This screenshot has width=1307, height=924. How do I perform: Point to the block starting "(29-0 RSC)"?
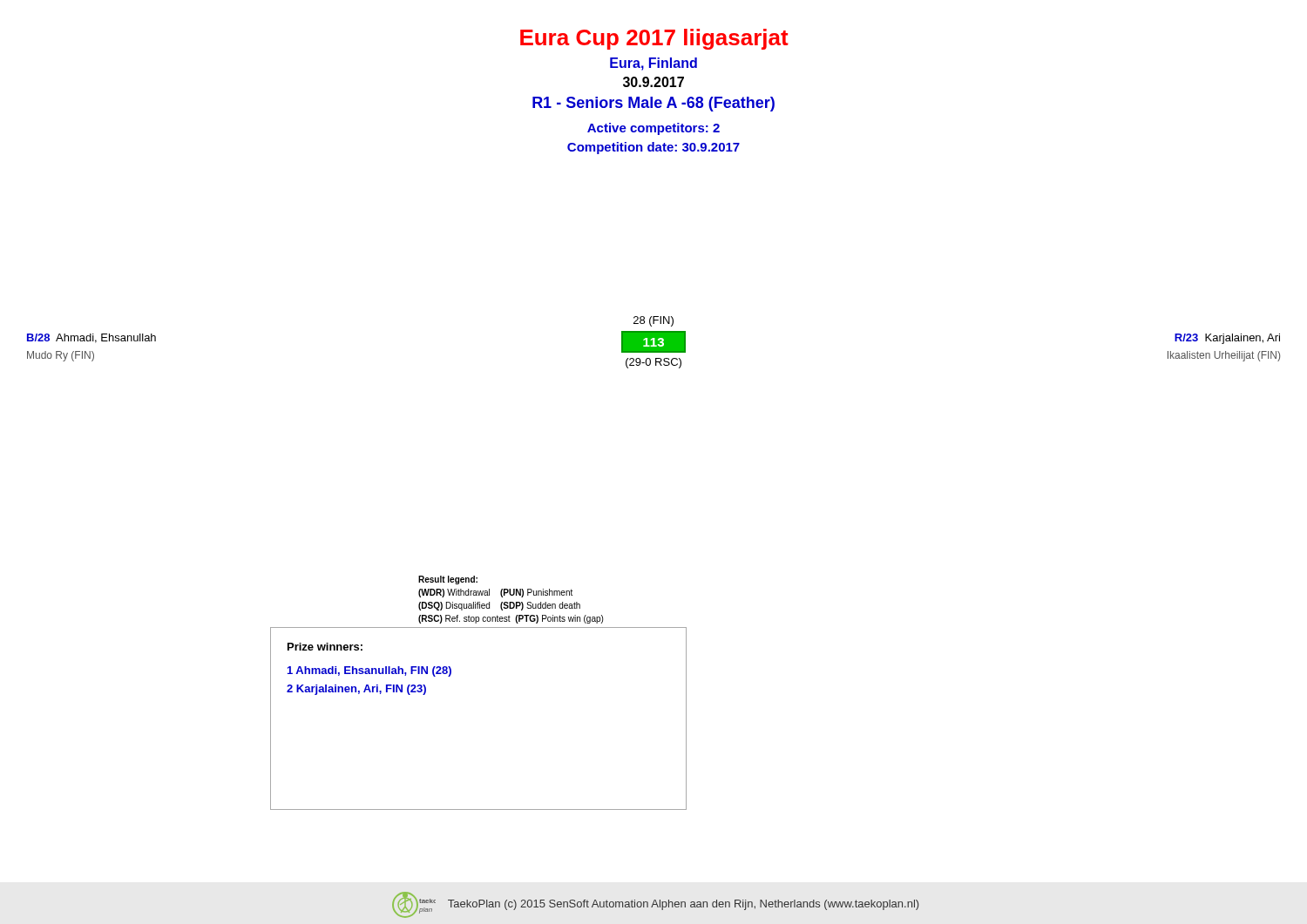pos(654,362)
